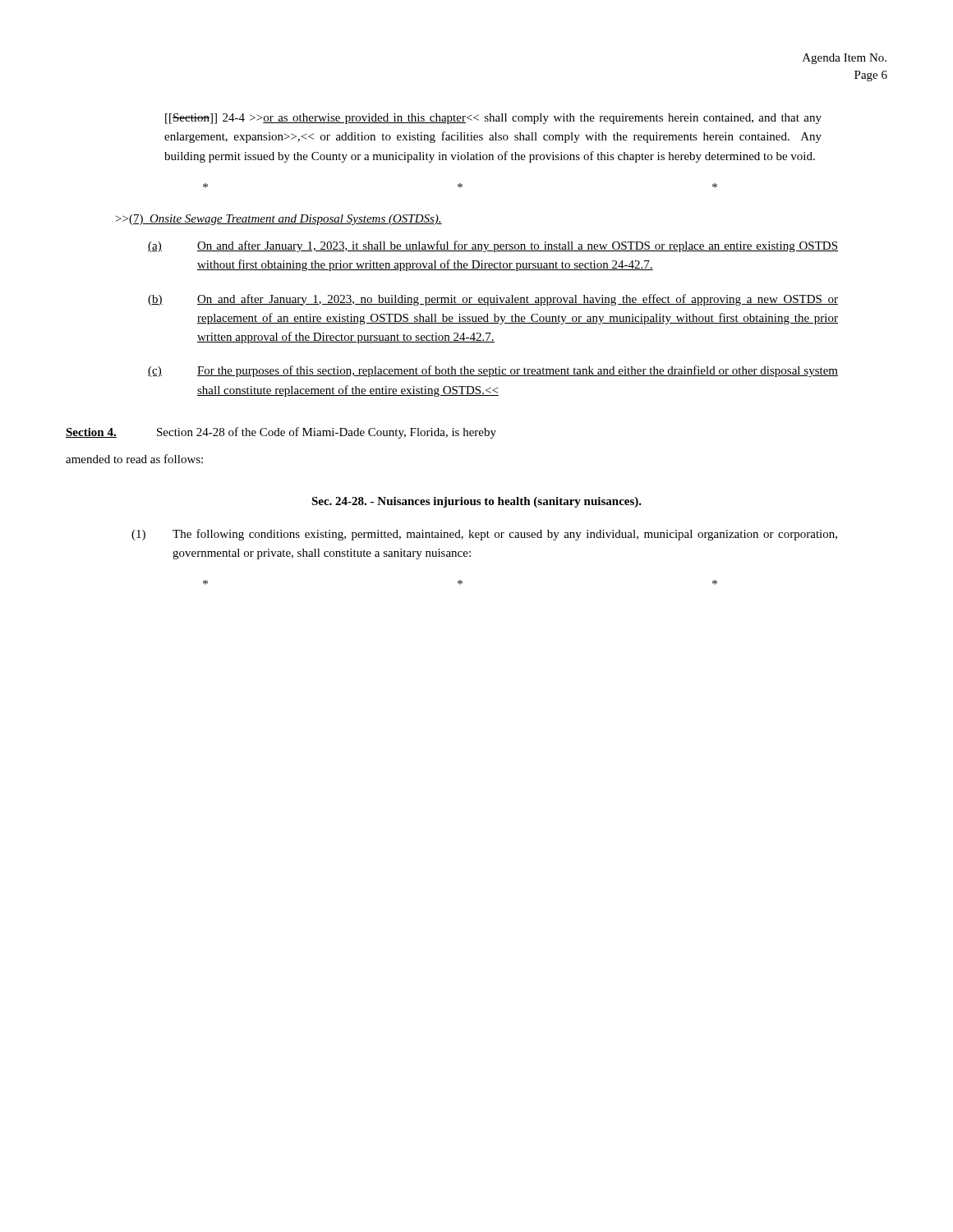953x1232 pixels.
Task: Click on the text block that reads "[[Section]] 24-4 >>or as otherwise provided in this"
Action: coord(493,137)
